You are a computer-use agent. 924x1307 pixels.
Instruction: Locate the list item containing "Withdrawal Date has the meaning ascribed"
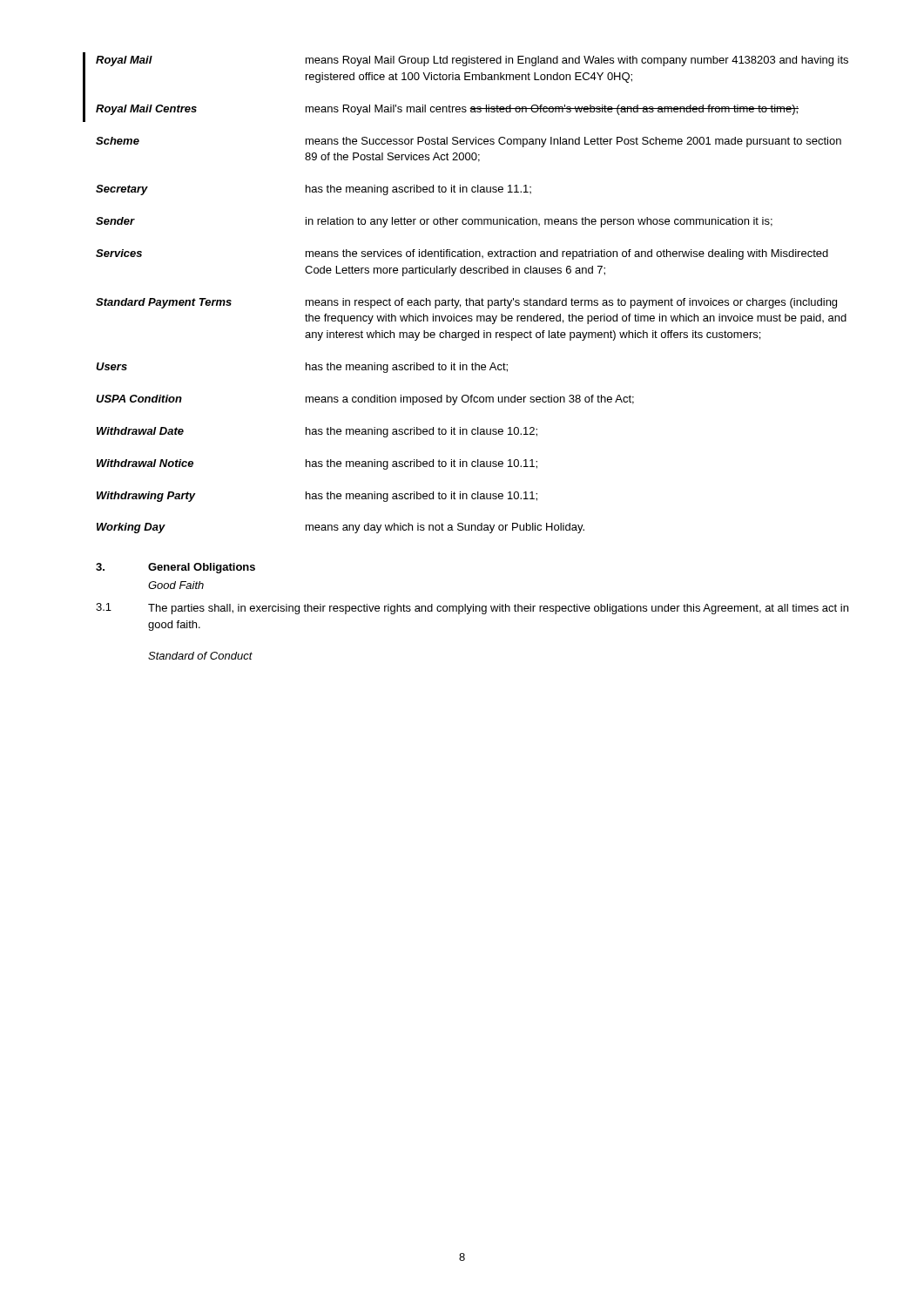475,432
